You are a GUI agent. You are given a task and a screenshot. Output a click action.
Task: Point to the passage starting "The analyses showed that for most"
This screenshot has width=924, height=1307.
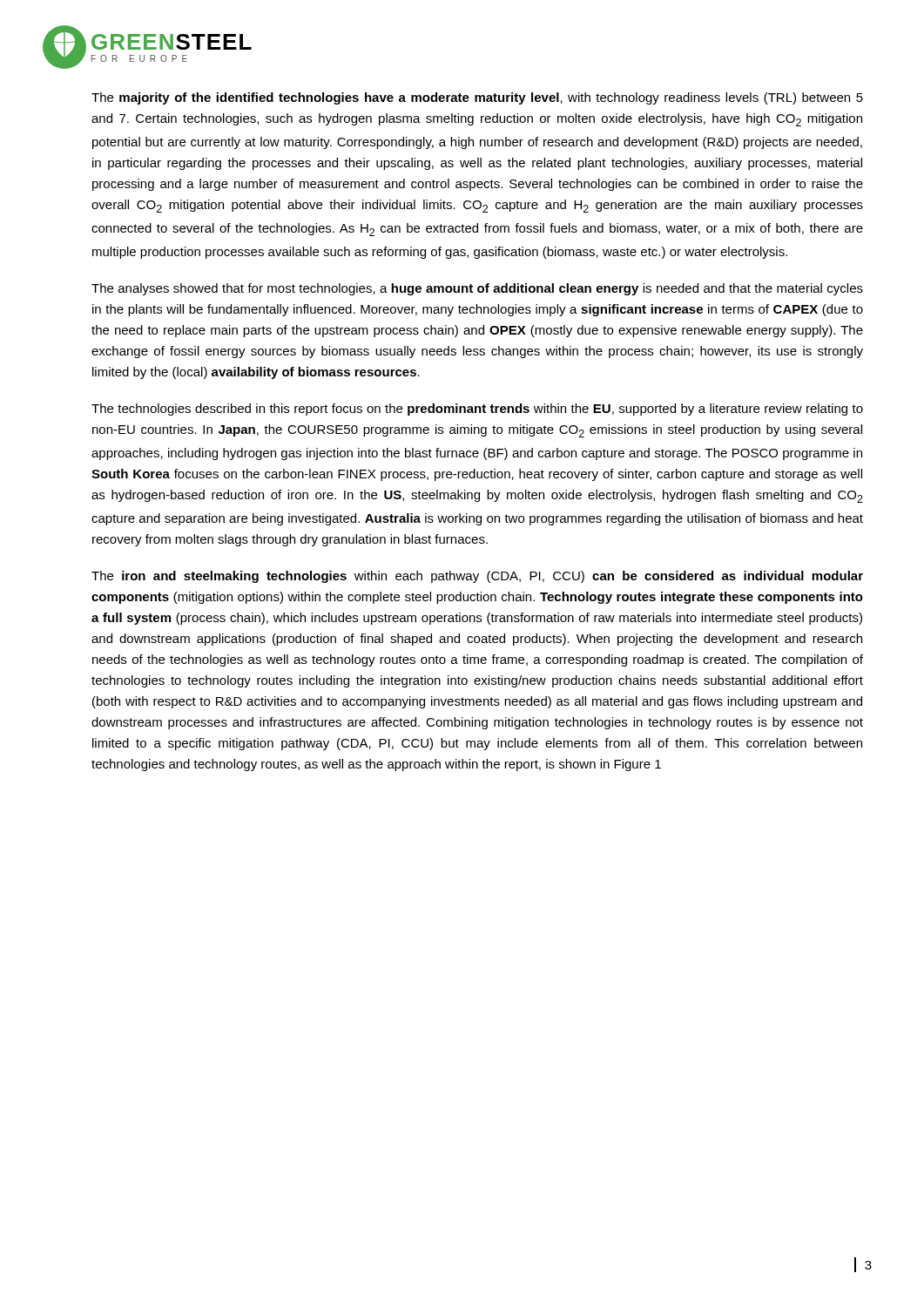coord(477,330)
